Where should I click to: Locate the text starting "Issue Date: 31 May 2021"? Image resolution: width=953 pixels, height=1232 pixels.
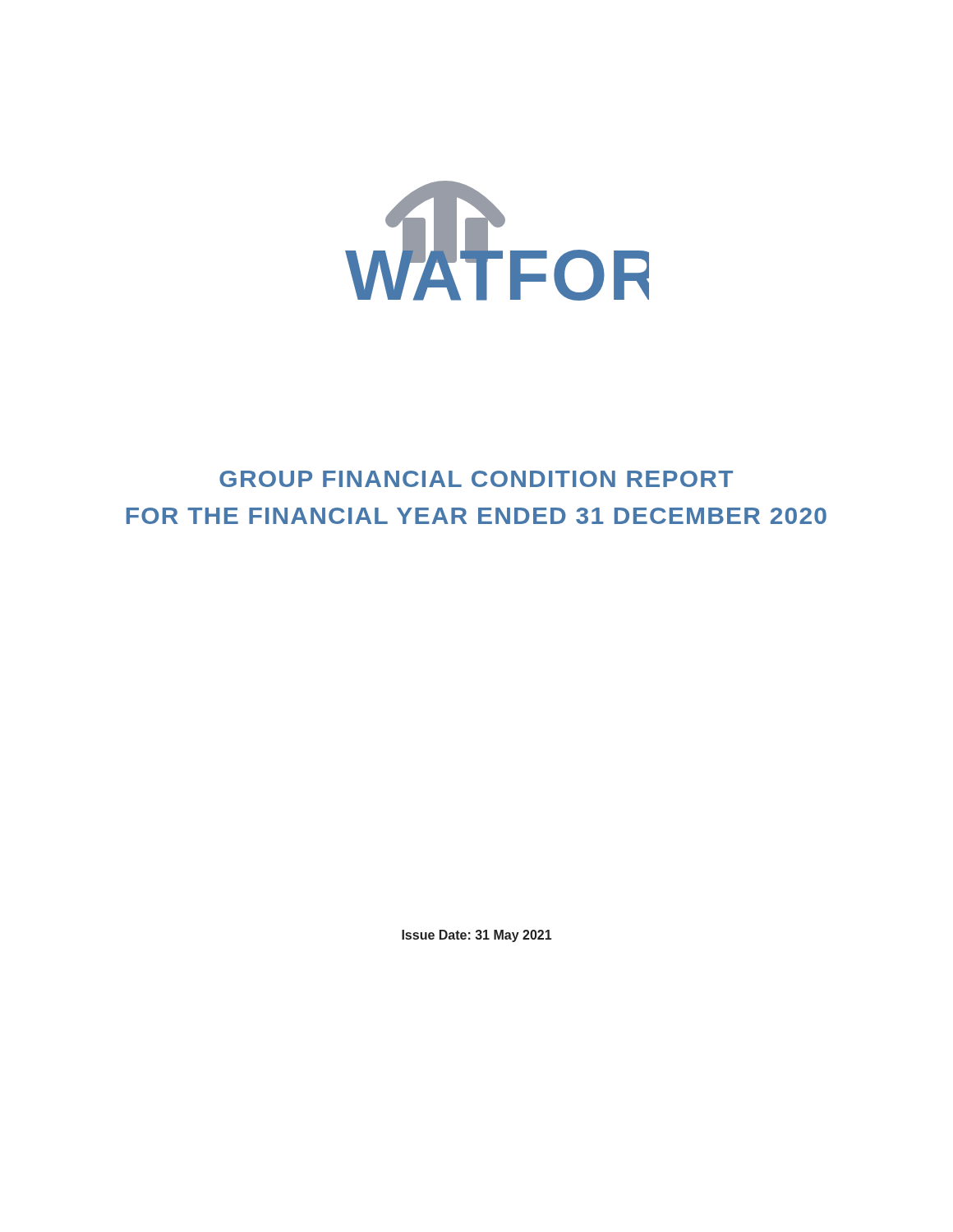[x=476, y=935]
